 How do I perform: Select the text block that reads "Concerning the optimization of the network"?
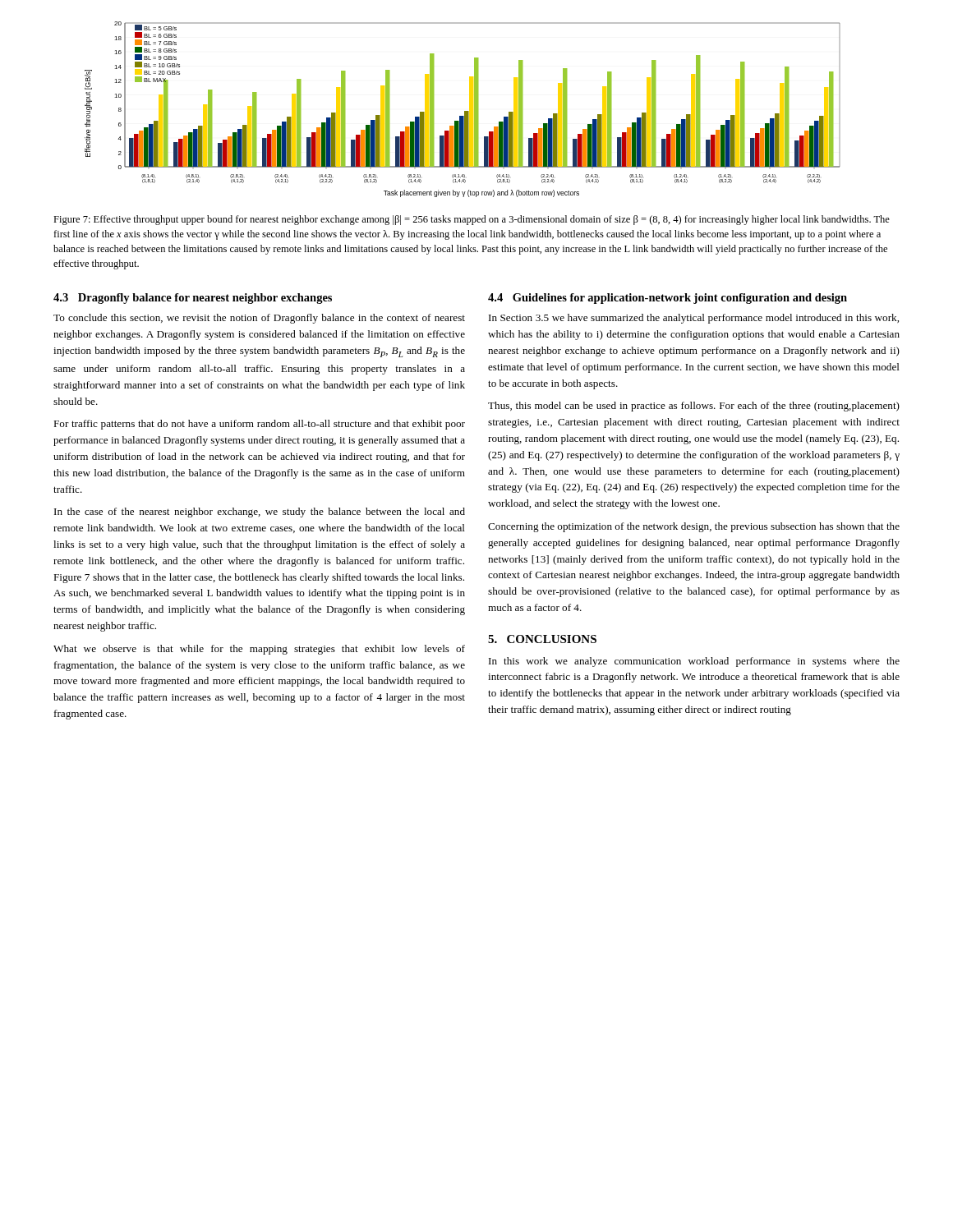click(694, 567)
